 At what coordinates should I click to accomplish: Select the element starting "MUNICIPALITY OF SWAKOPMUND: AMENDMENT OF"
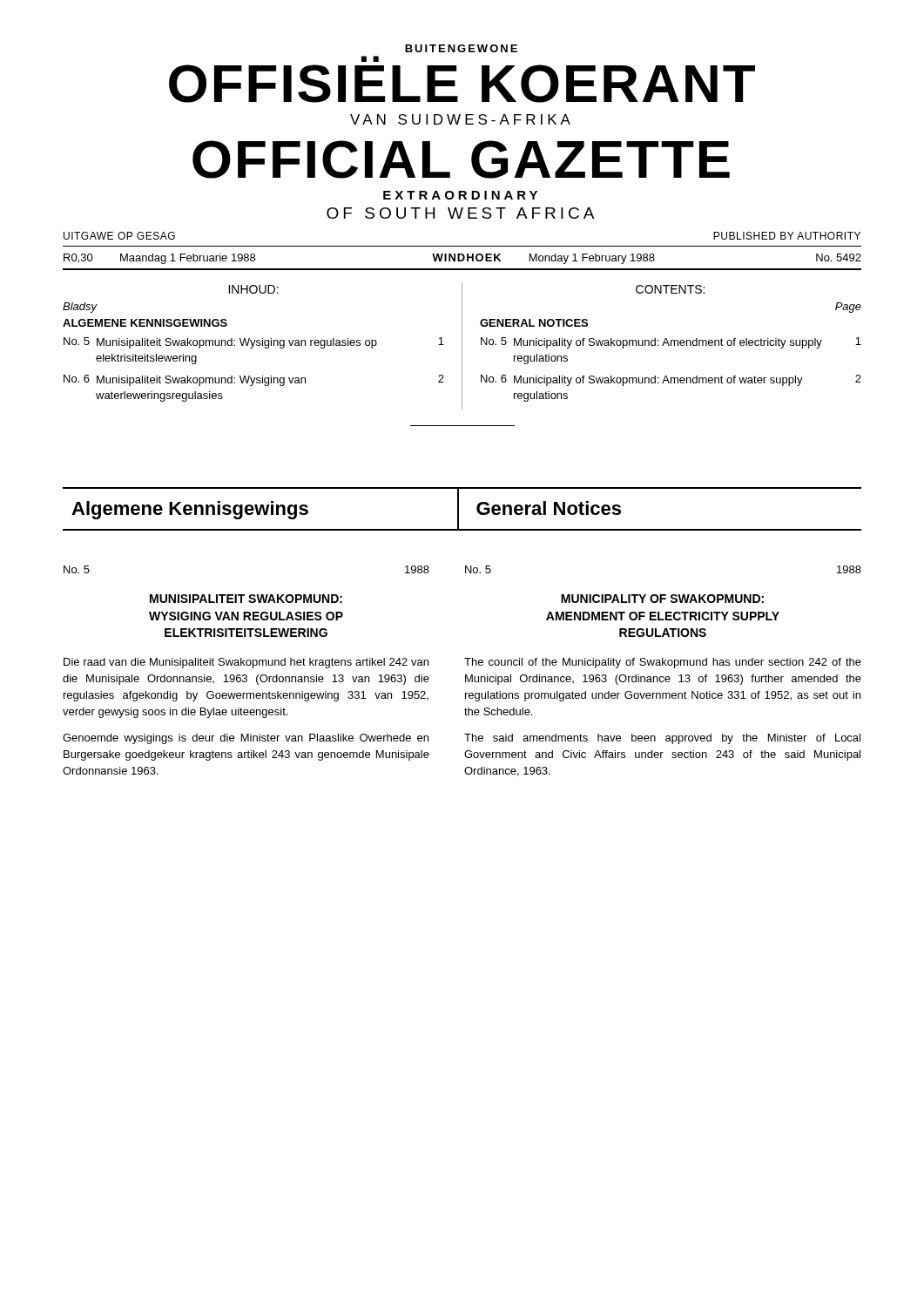click(x=663, y=616)
